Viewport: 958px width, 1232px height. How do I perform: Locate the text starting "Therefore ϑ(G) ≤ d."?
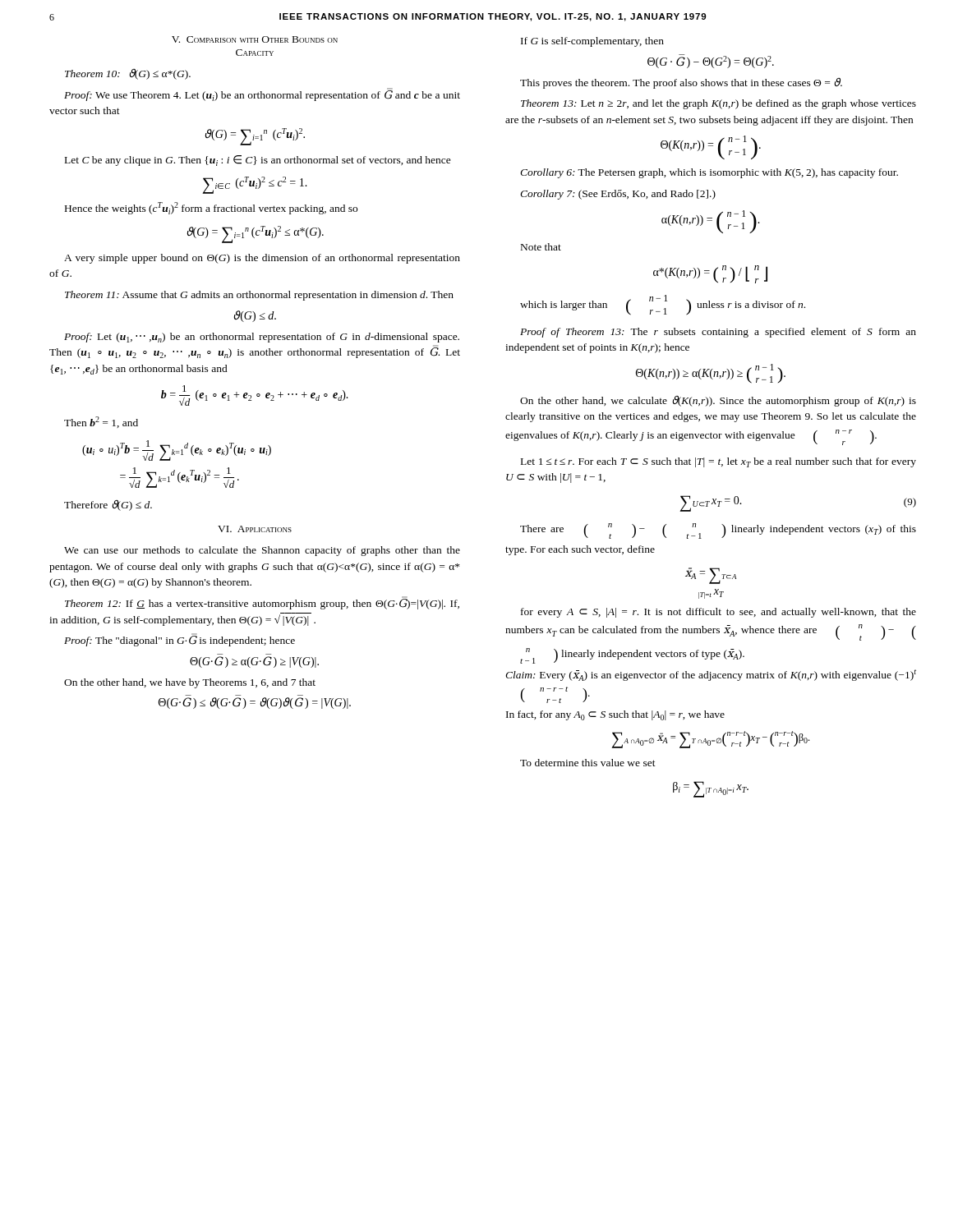pos(108,505)
